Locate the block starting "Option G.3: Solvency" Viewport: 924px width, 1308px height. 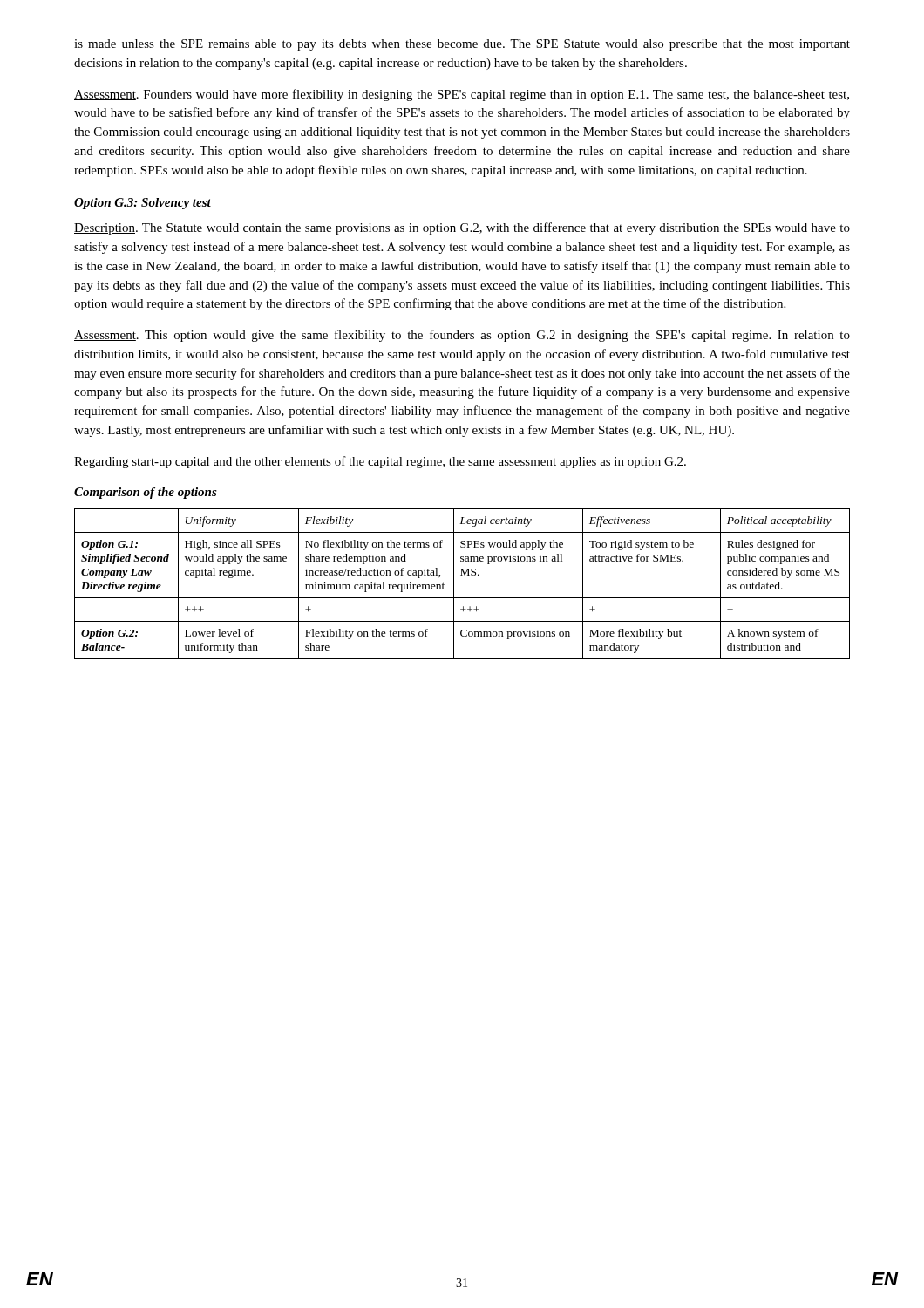pyautogui.click(x=142, y=203)
